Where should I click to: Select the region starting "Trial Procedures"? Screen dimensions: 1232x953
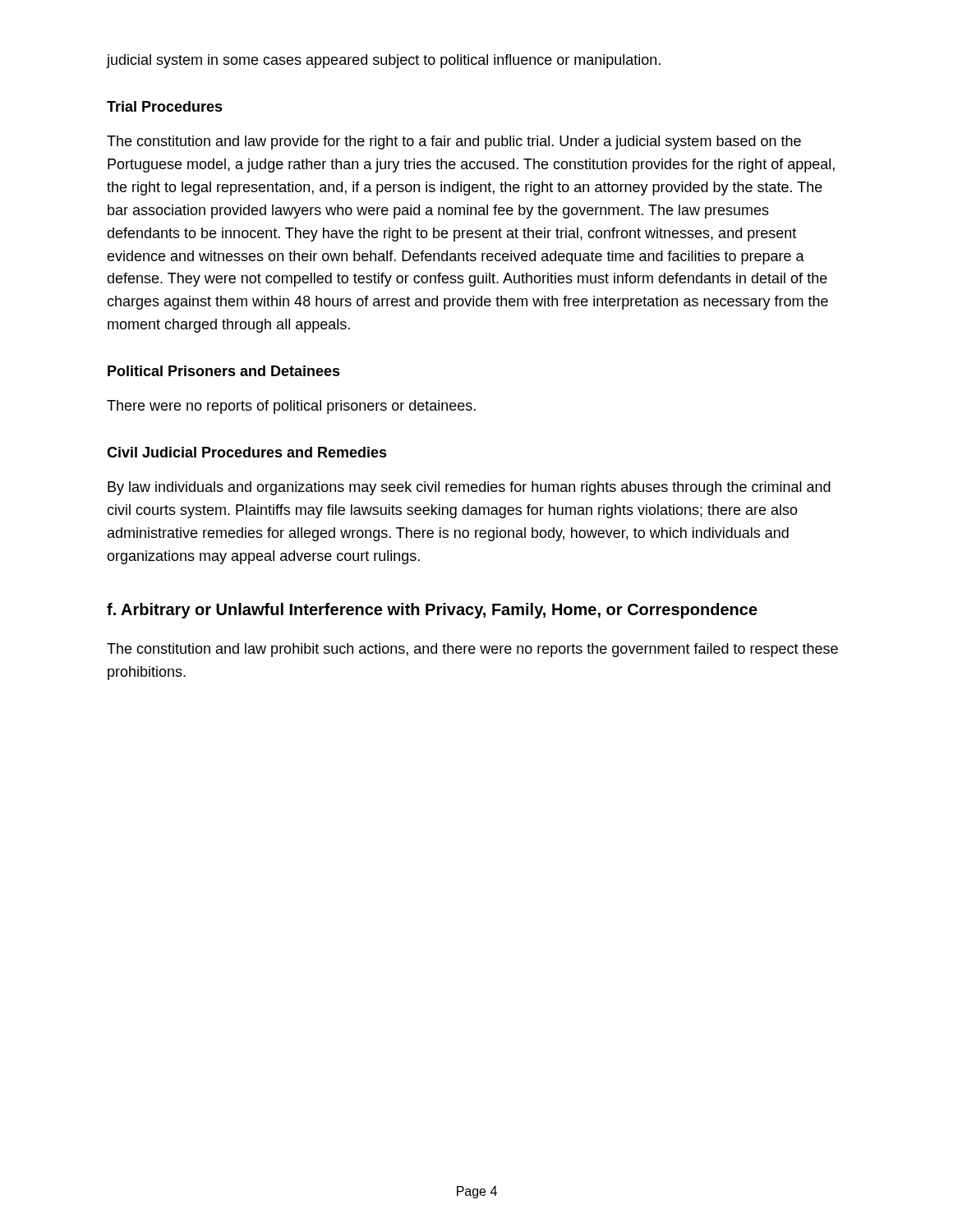165,107
